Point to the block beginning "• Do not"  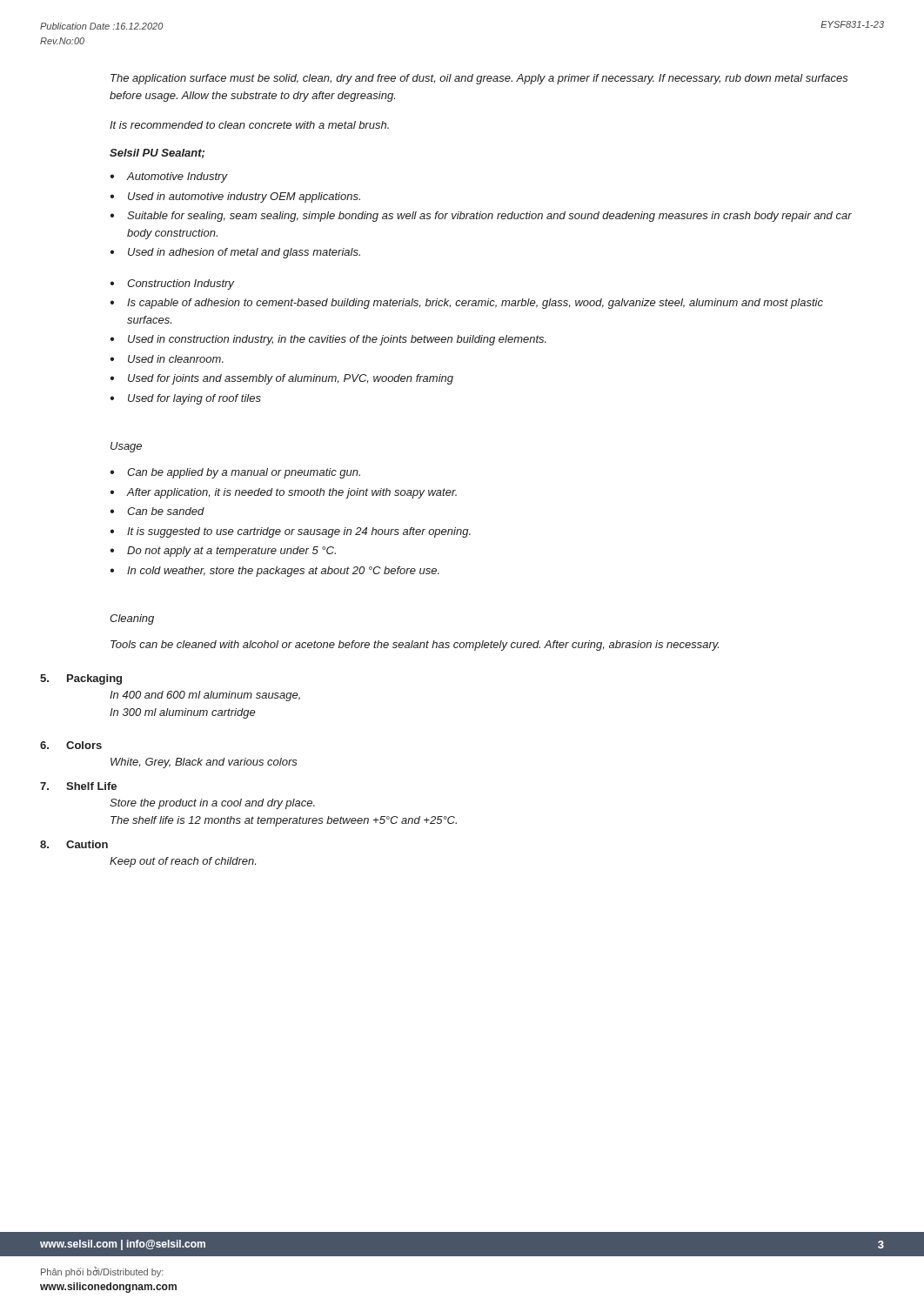(223, 552)
